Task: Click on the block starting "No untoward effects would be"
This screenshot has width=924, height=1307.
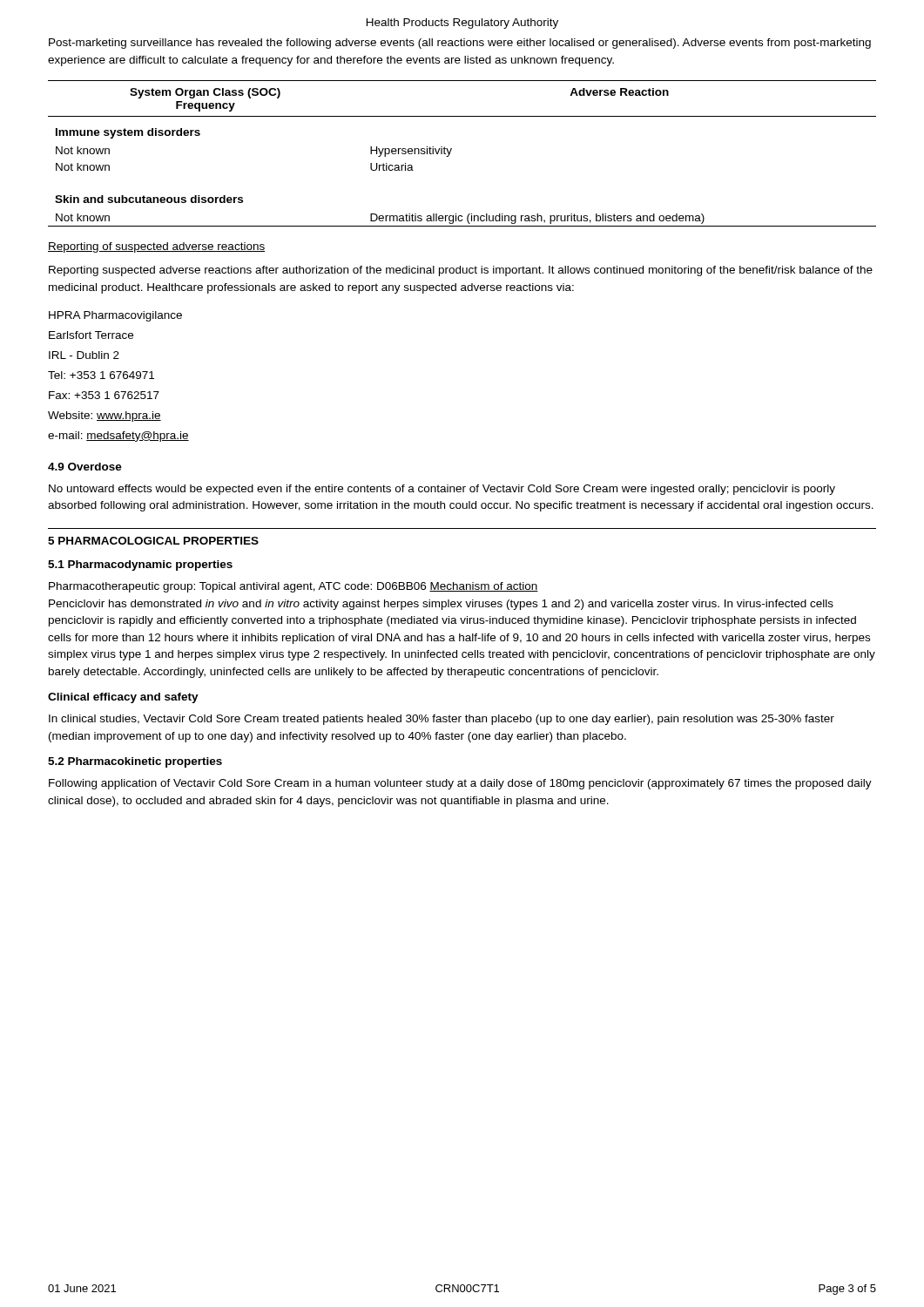Action: (x=461, y=497)
